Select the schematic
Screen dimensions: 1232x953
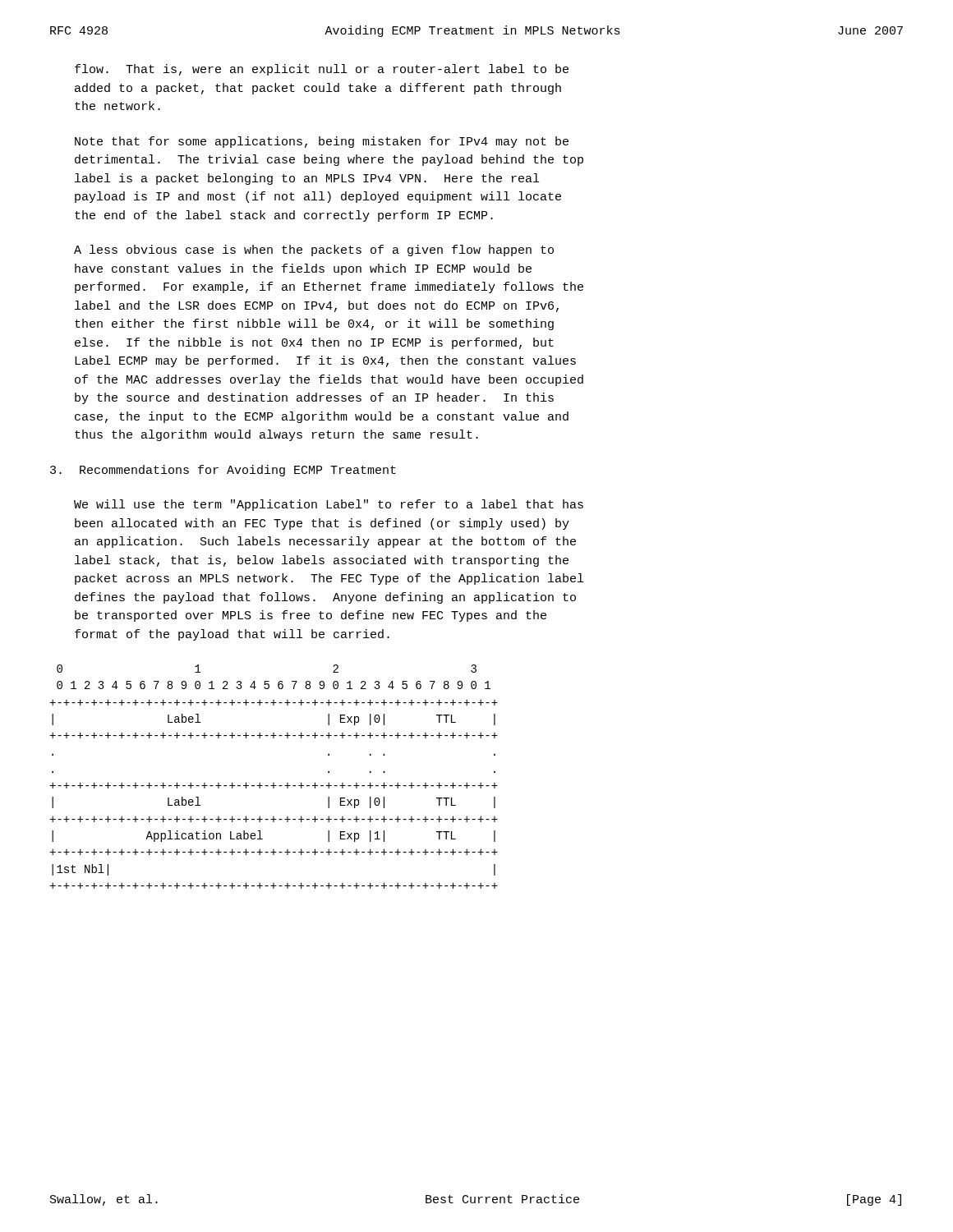click(476, 778)
